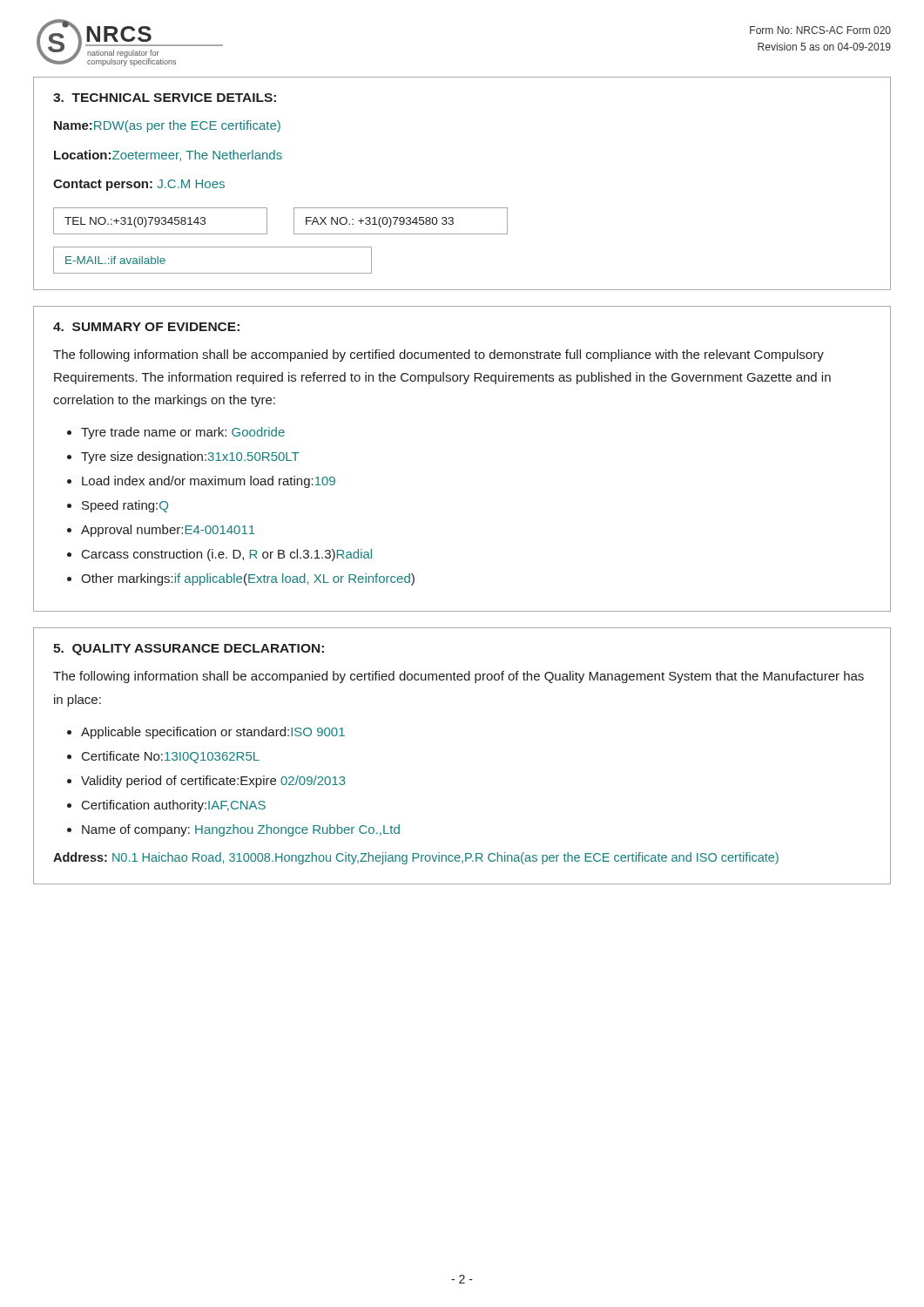Locate the section header containing "3. TECHNICAL SERVICE"
Viewport: 924px width, 1307px height.
point(165,97)
